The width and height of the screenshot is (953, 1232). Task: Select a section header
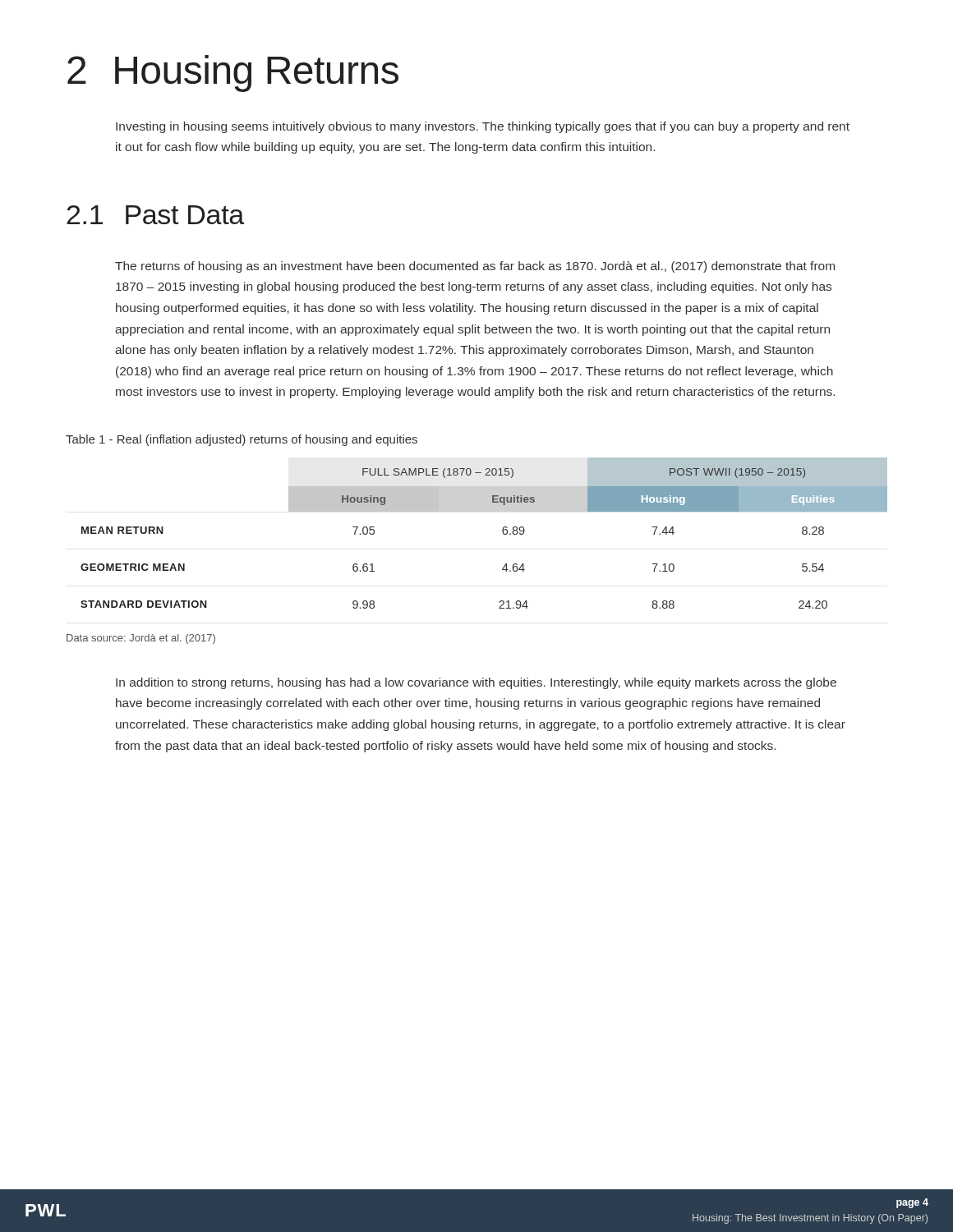click(x=476, y=215)
